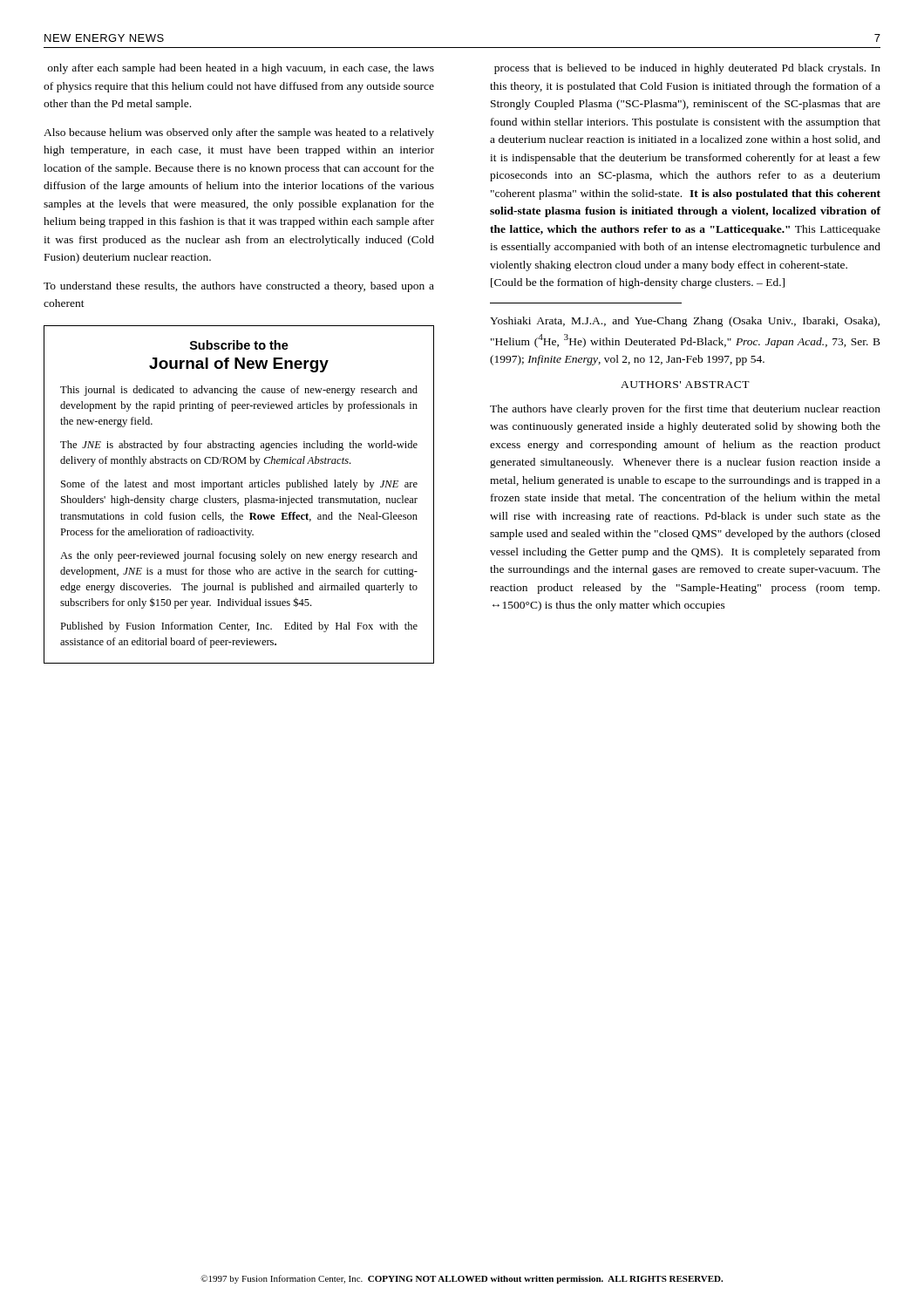Image resolution: width=924 pixels, height=1308 pixels.
Task: Select the table that reads "Subscribe to the Journal"
Action: point(239,494)
